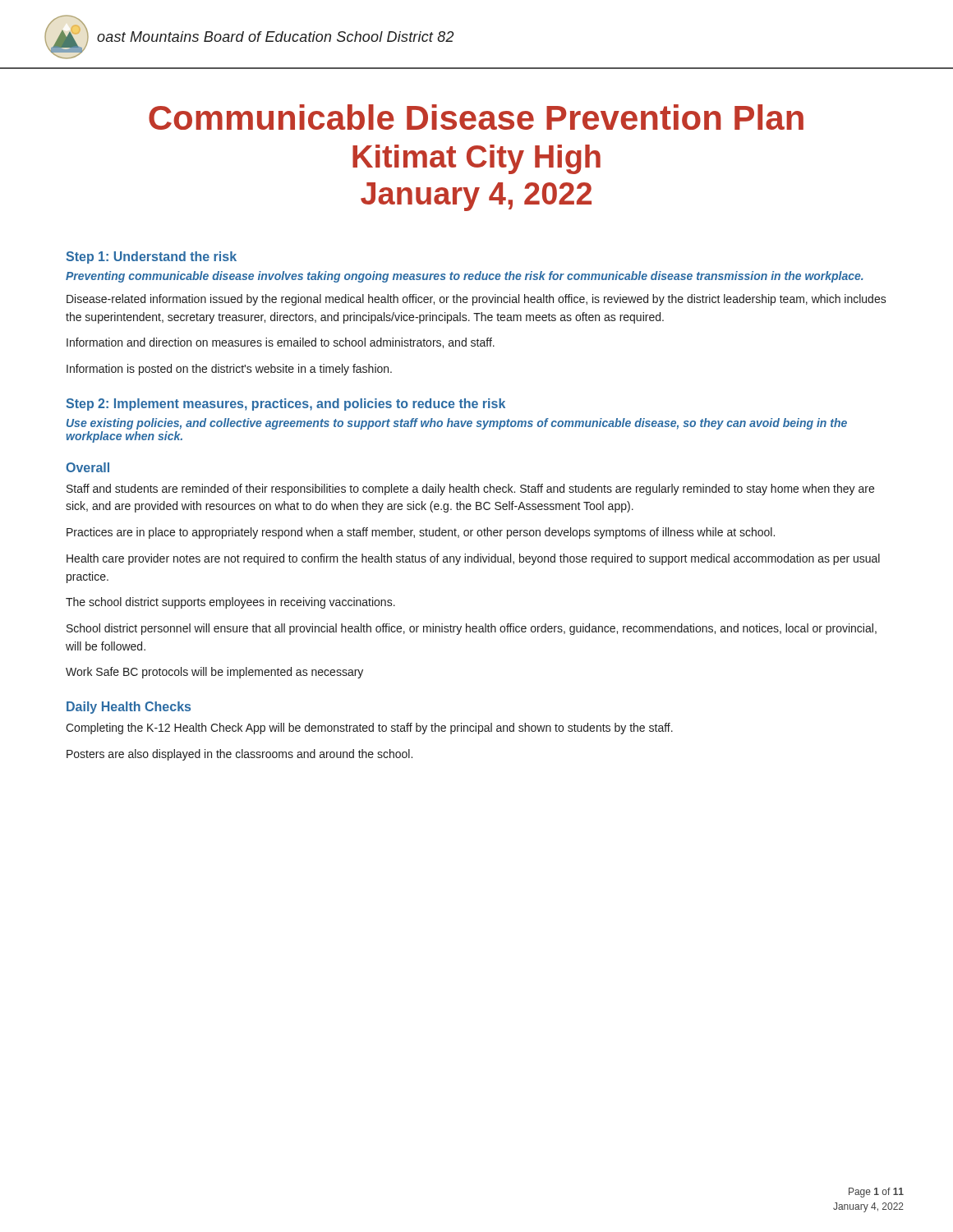Locate the block starting "Health care provider notes are"
953x1232 pixels.
click(x=473, y=567)
